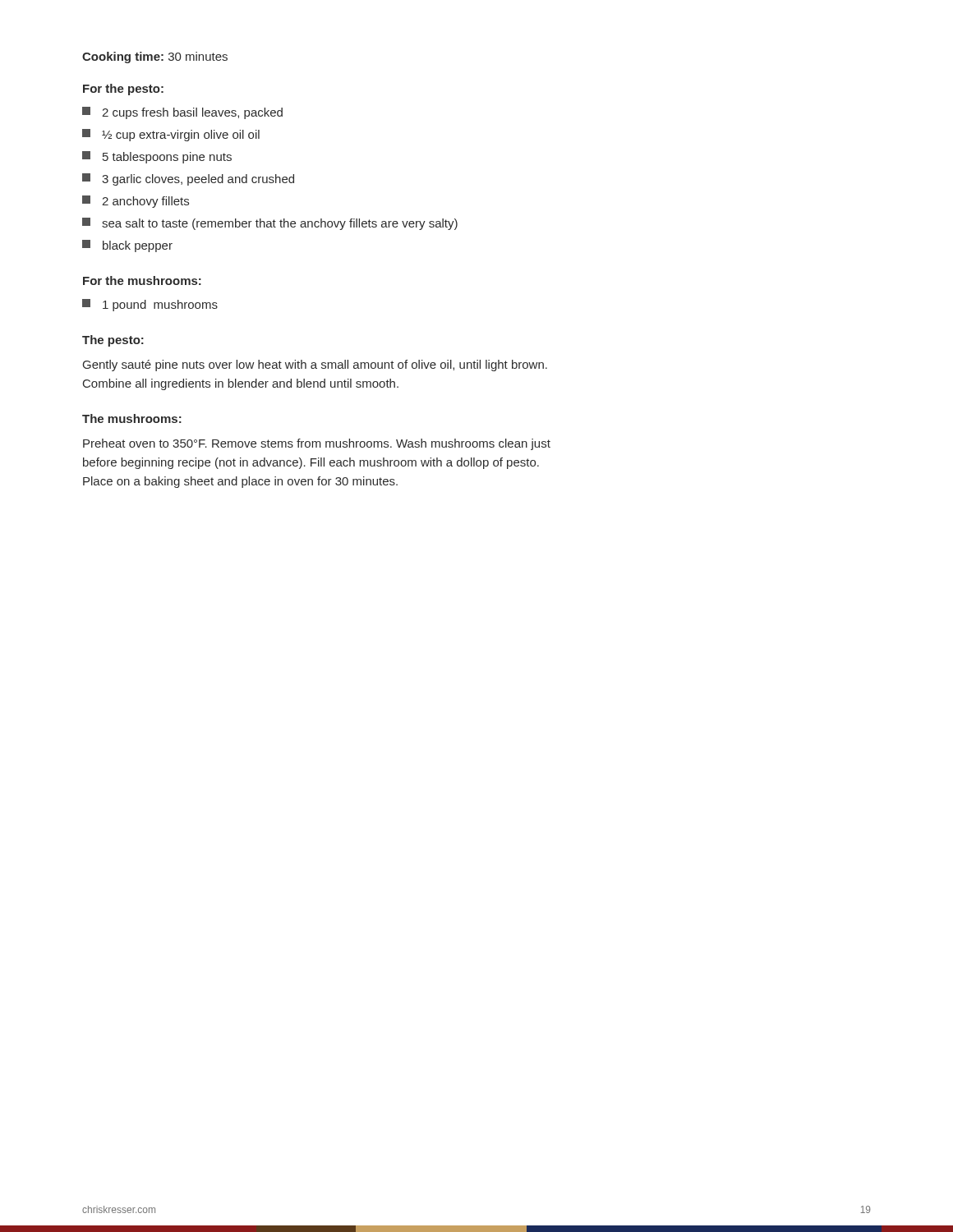Where does it say "The mushrooms:"?
Image resolution: width=953 pixels, height=1232 pixels.
pos(132,418)
